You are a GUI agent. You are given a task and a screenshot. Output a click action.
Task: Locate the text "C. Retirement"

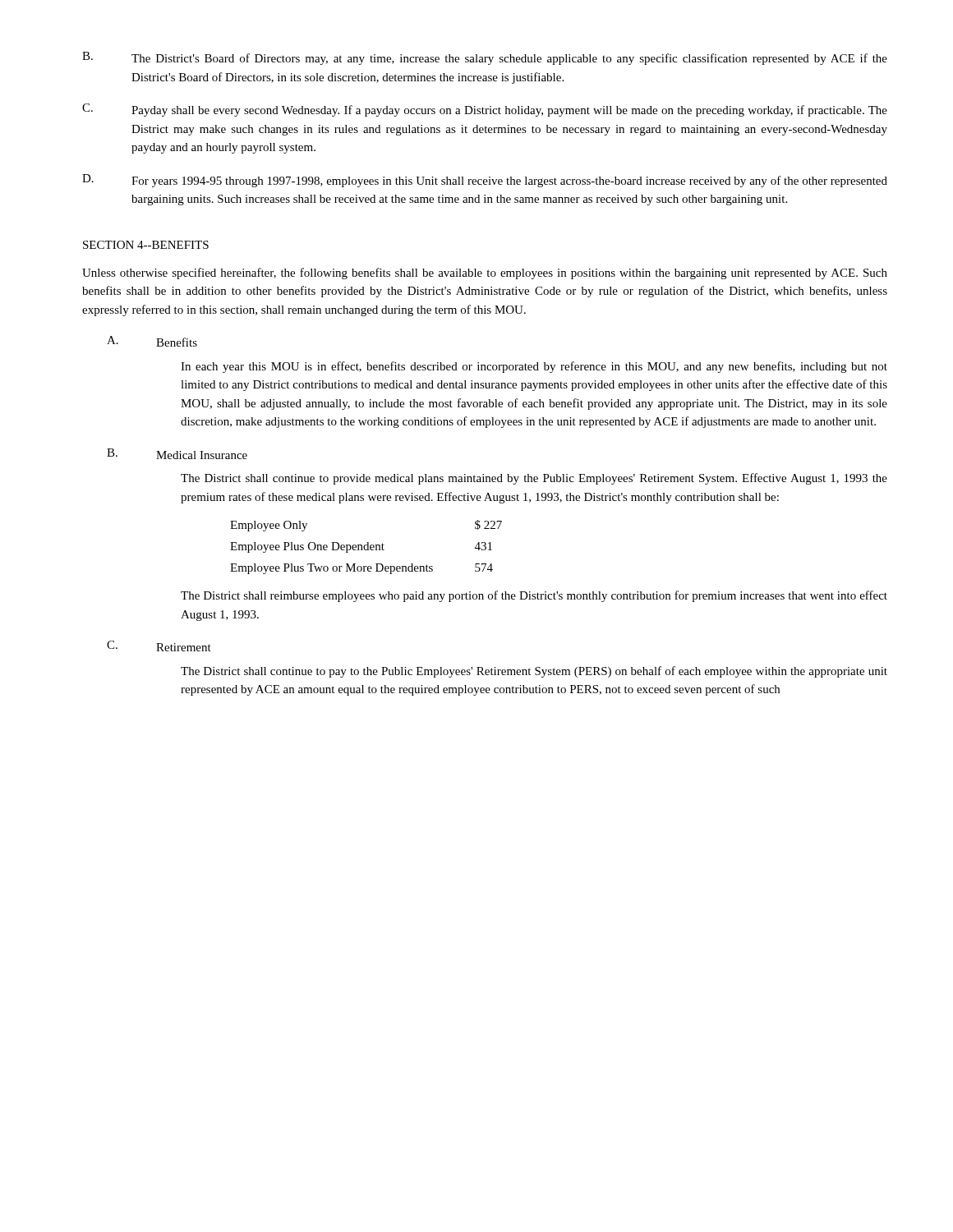coord(159,646)
